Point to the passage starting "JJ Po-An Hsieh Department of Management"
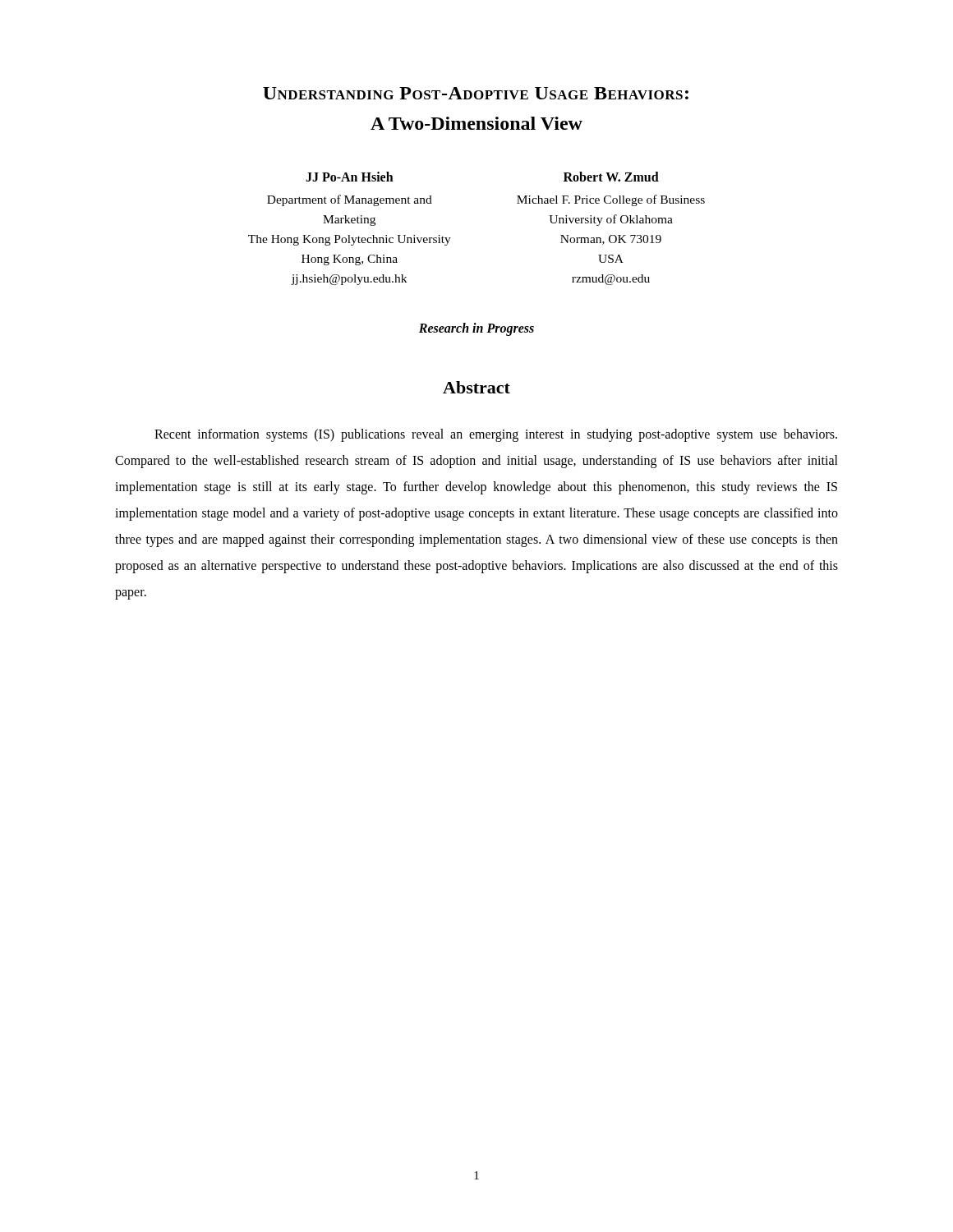 point(349,228)
